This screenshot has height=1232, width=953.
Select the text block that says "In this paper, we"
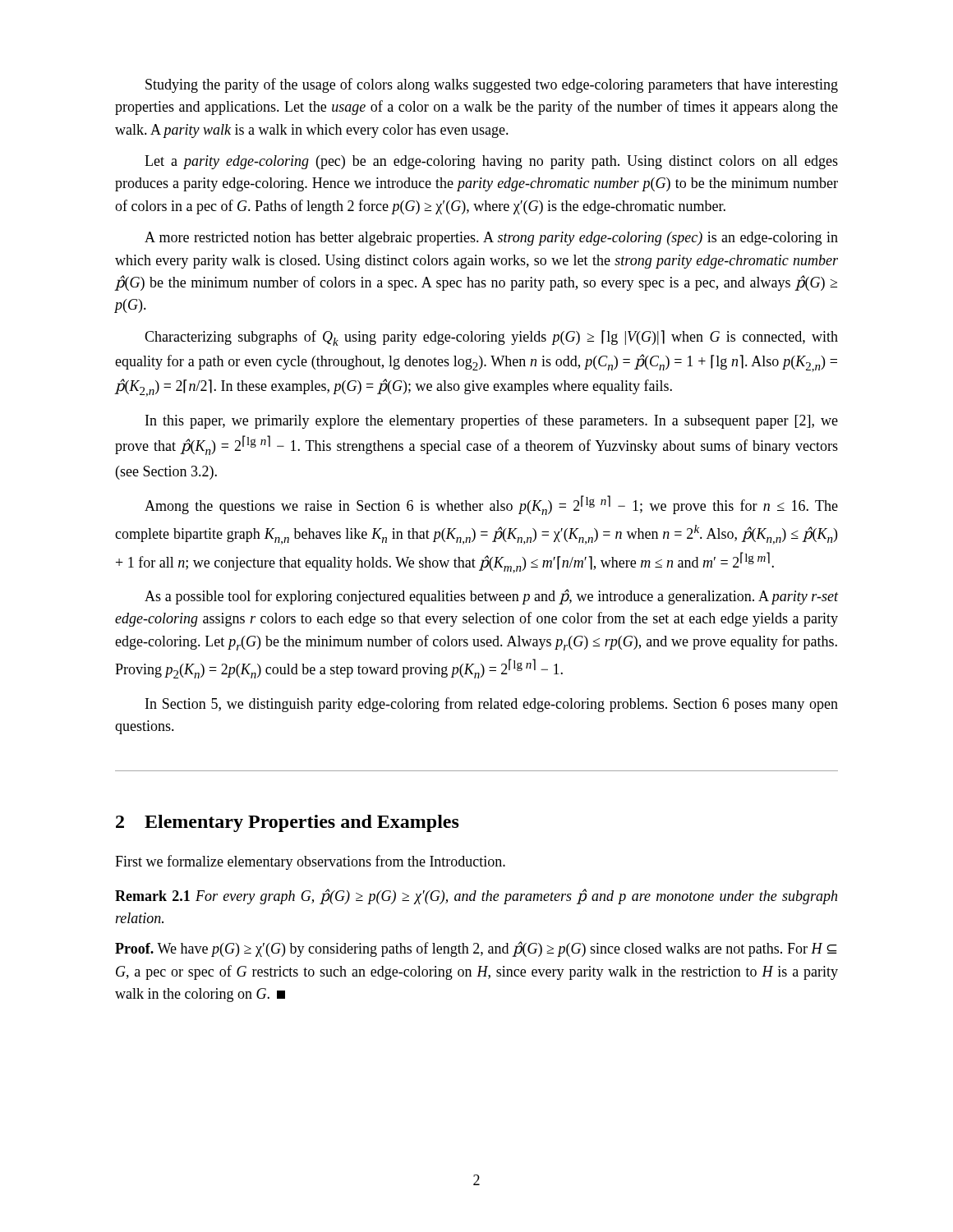click(476, 446)
